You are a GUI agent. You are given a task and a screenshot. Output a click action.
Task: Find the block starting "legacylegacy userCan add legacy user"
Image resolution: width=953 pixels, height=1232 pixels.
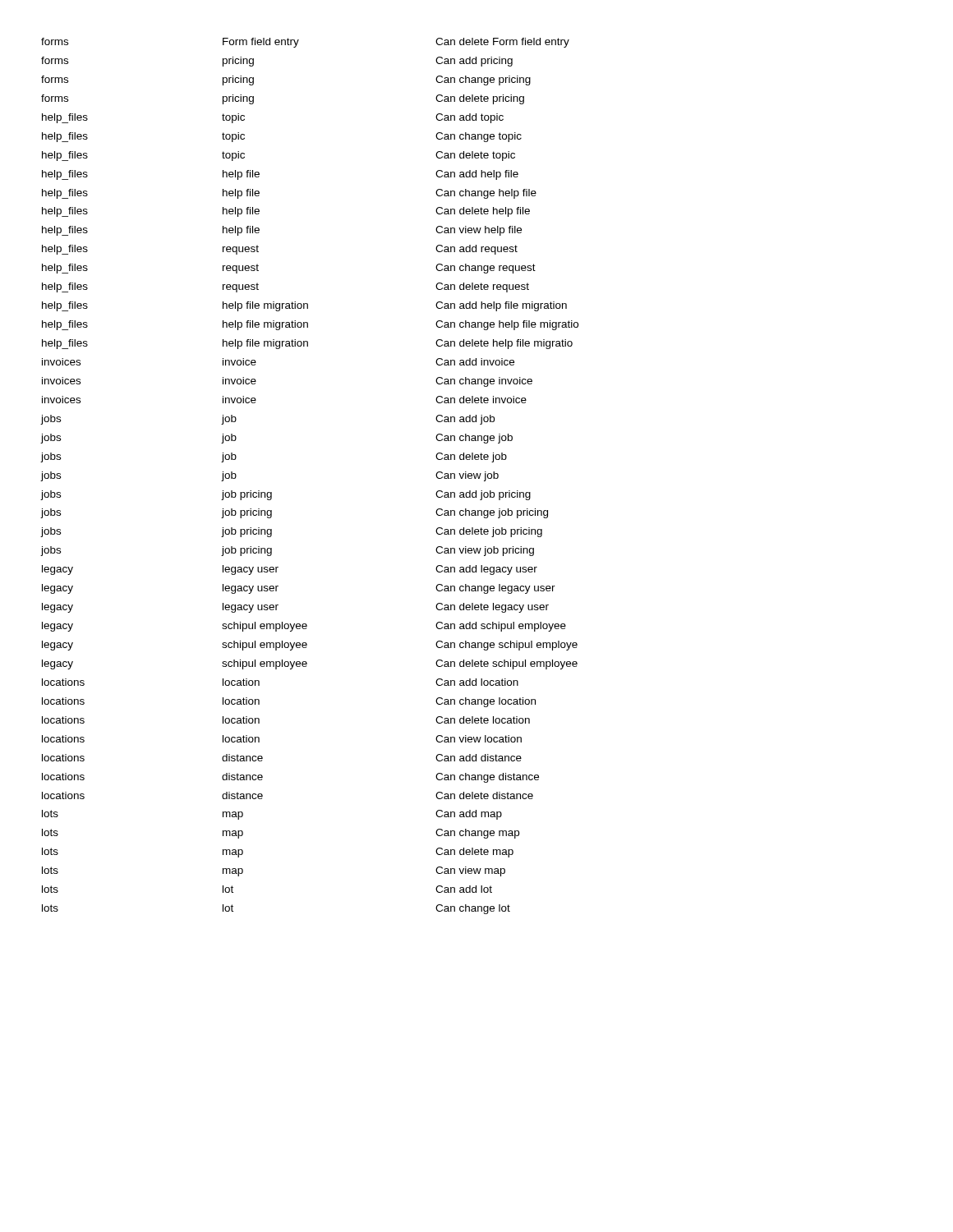coord(51,570)
